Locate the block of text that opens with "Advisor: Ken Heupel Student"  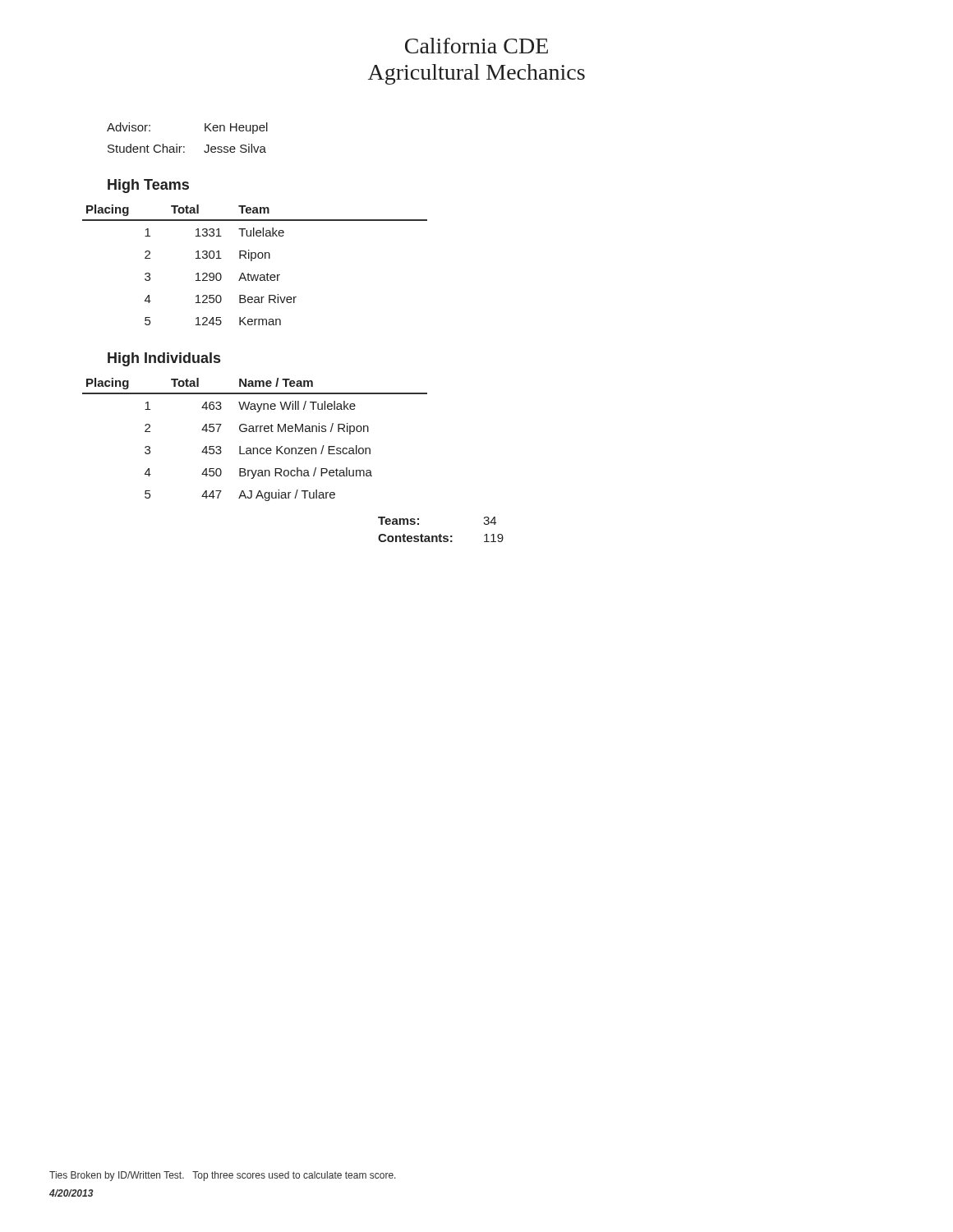click(x=134, y=128)
